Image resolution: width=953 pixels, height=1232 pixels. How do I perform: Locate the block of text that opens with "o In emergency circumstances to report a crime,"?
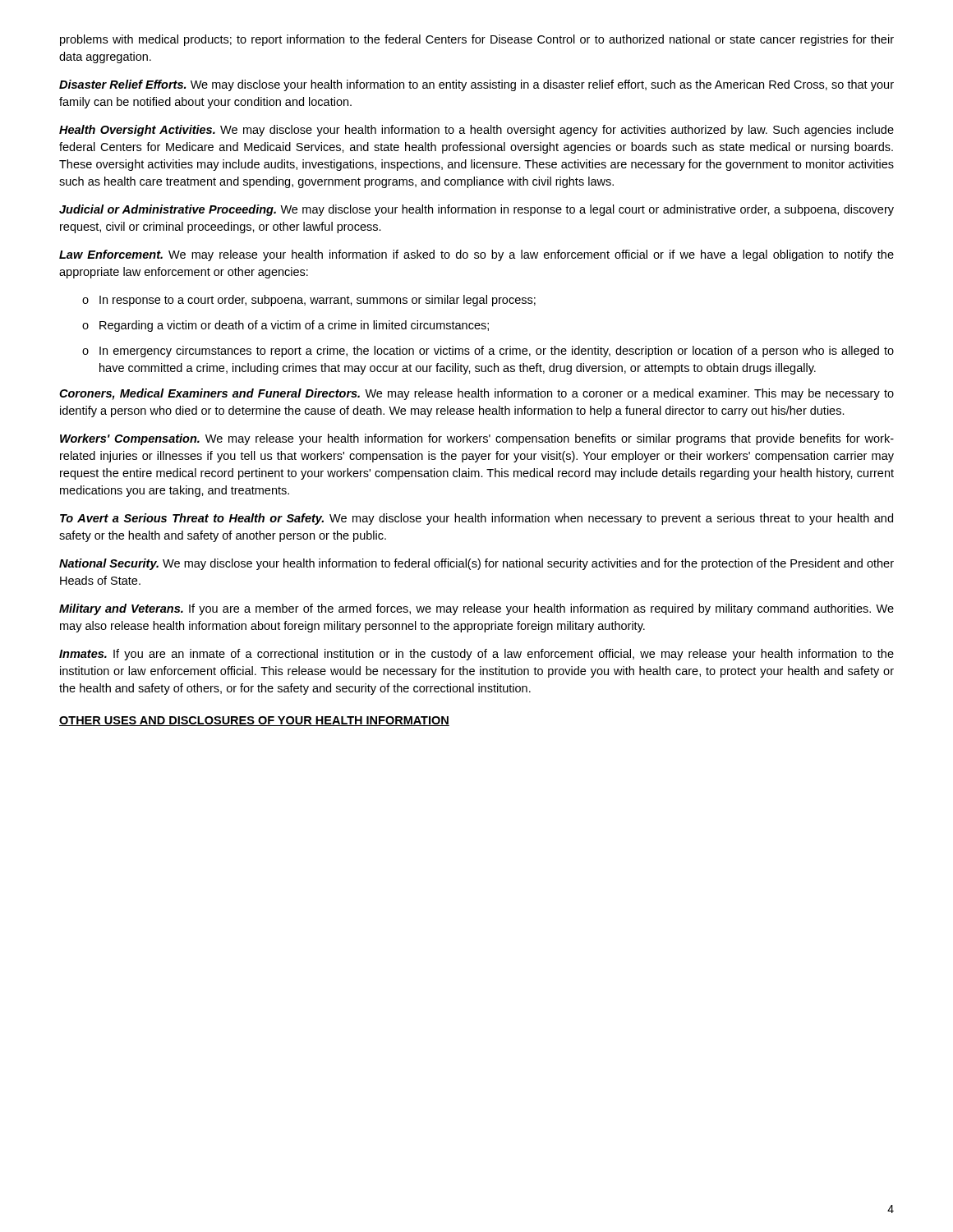point(476,360)
